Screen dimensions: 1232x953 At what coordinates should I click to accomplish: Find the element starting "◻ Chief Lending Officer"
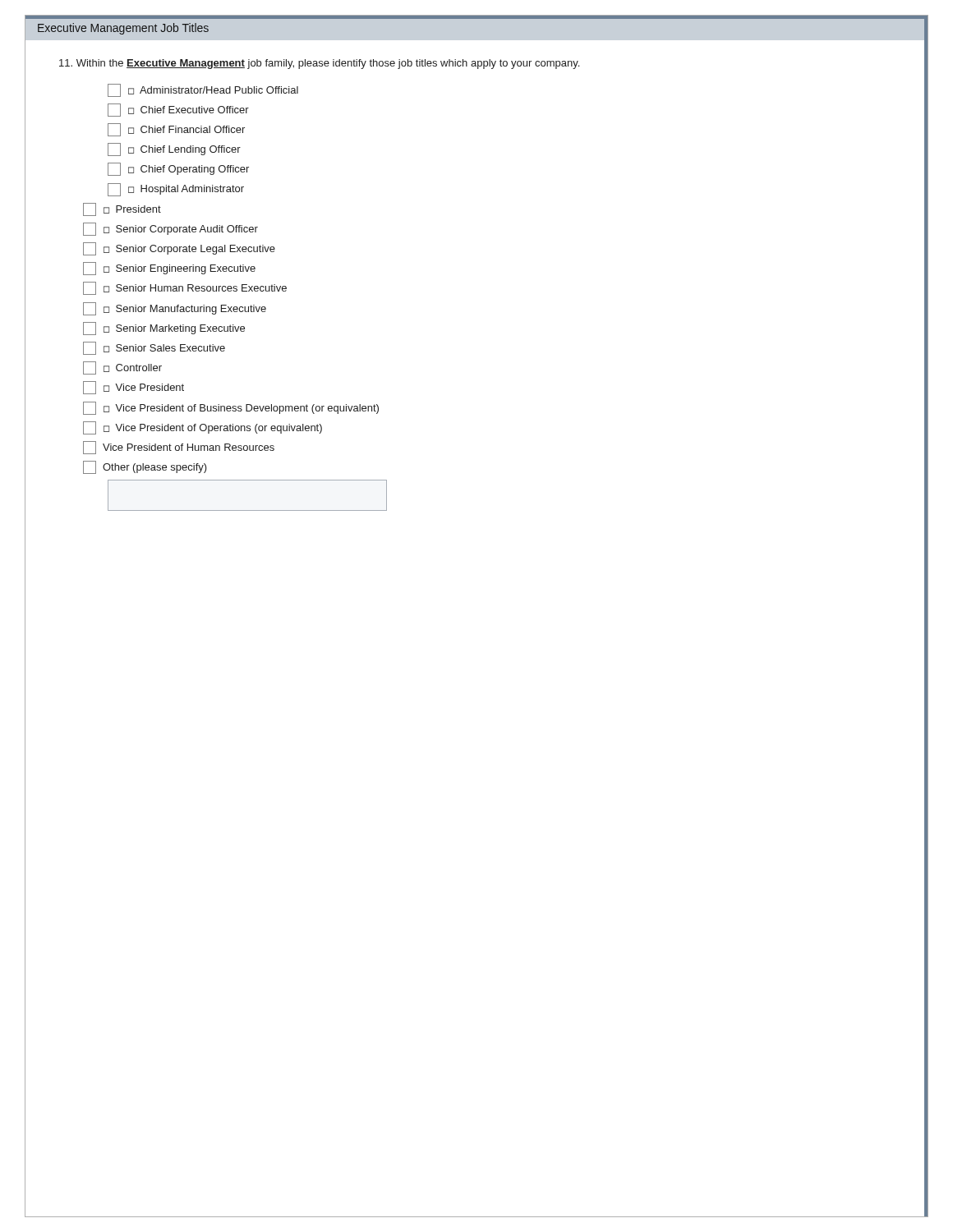coord(174,150)
